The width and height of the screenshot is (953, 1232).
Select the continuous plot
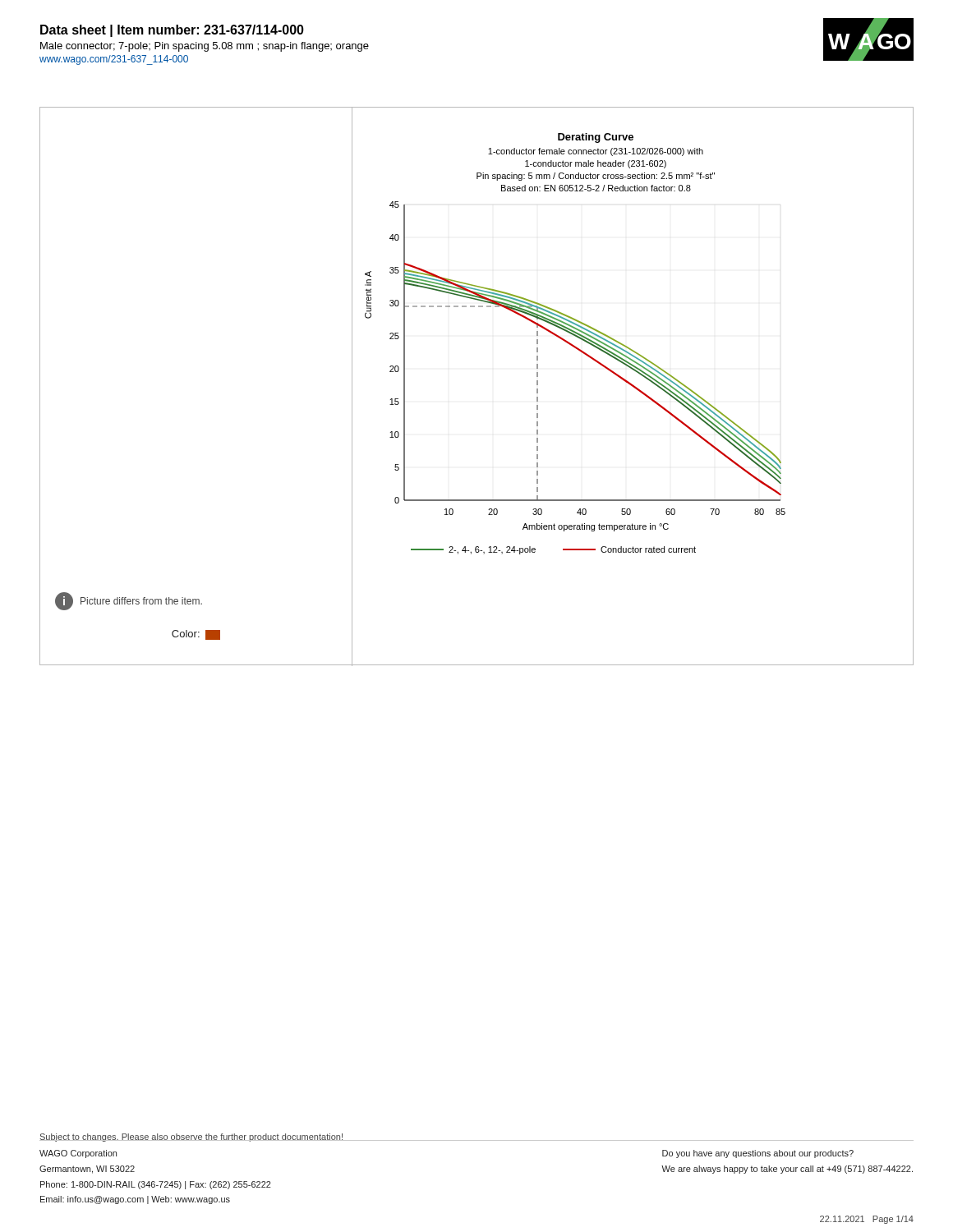(633, 387)
